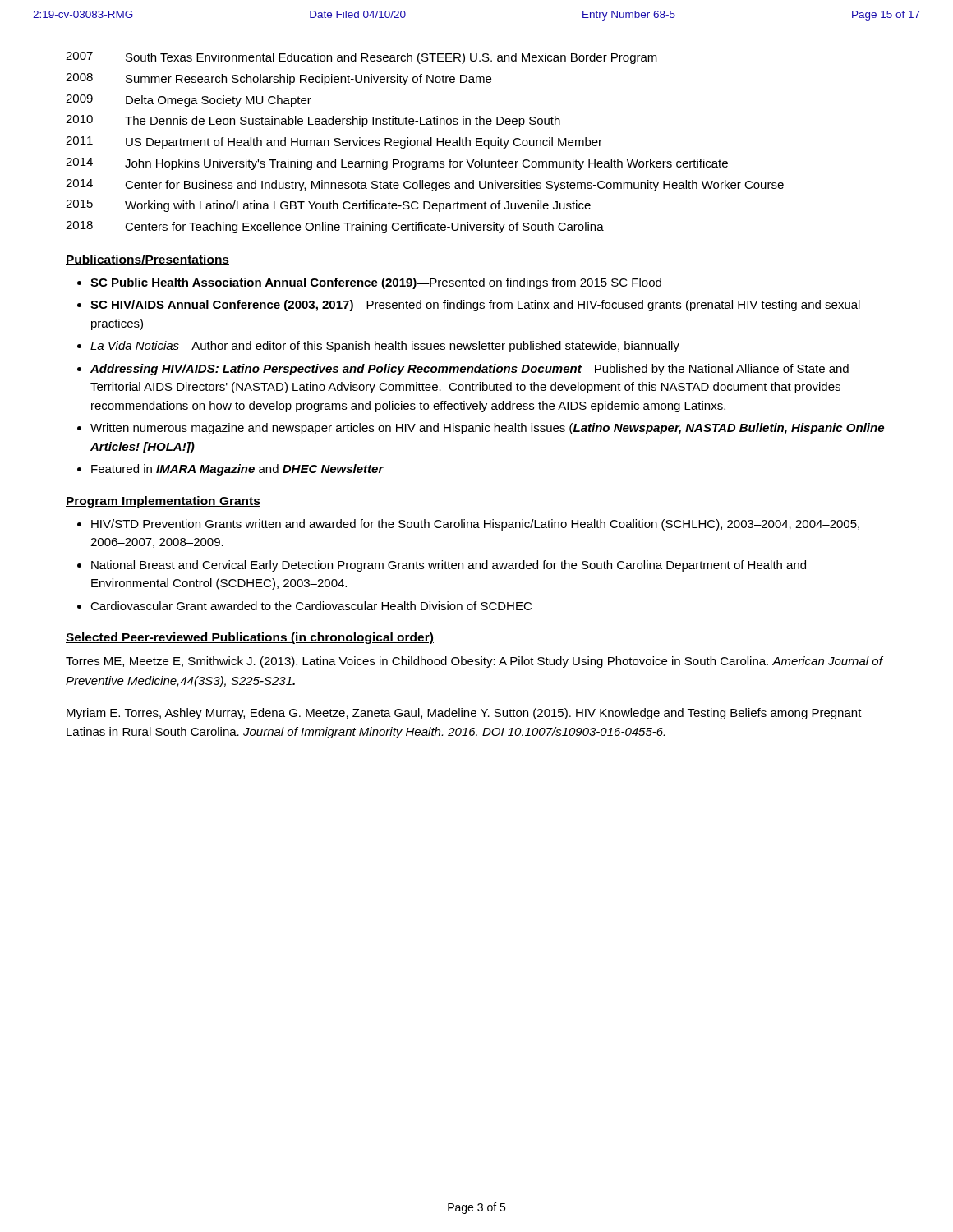Find the text block starting "Cardiovascular Grant awarded to the Cardiovascular Health Division"

pyautogui.click(x=311, y=606)
